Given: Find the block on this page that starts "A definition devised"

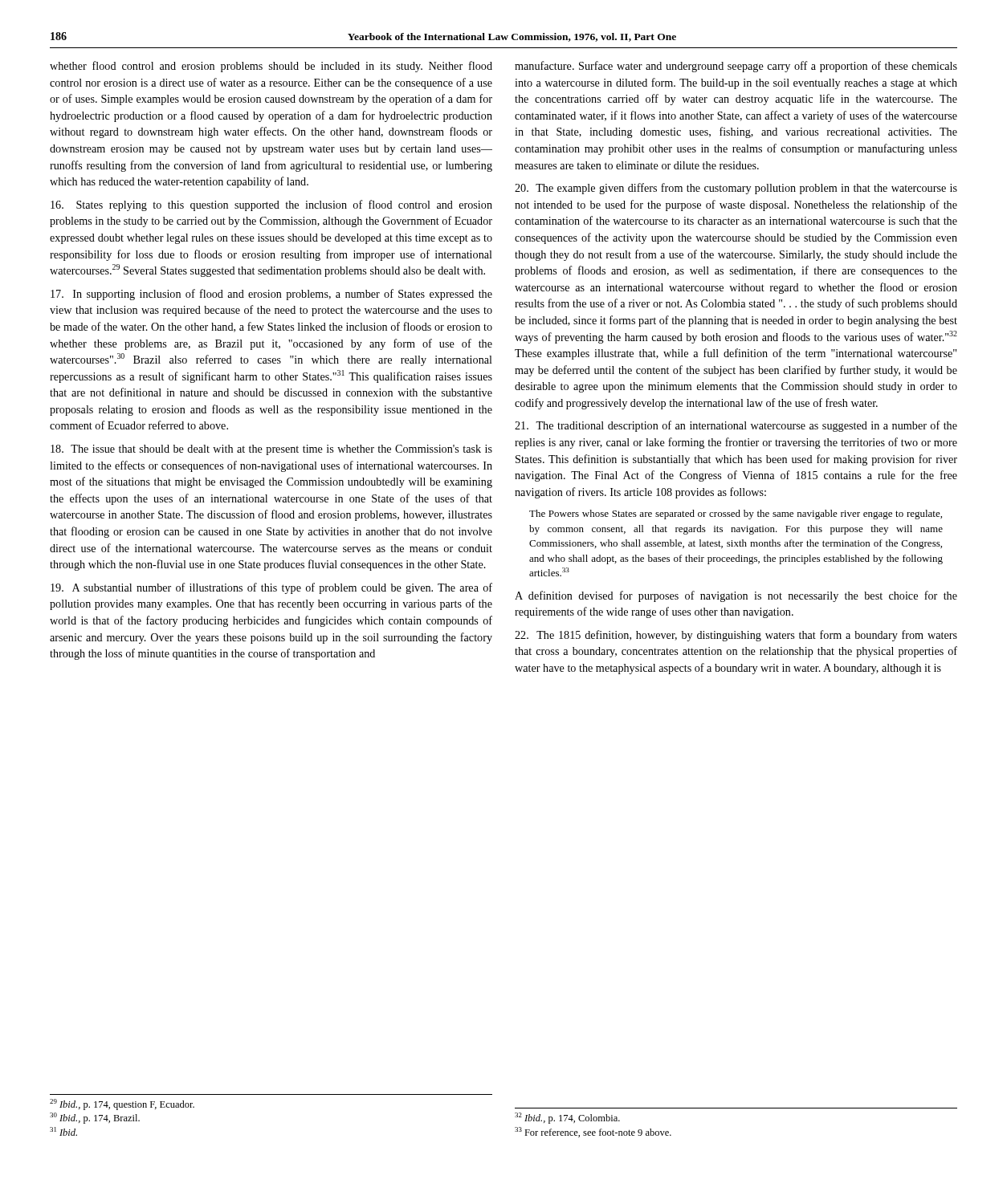Looking at the screenshot, I should coord(736,604).
